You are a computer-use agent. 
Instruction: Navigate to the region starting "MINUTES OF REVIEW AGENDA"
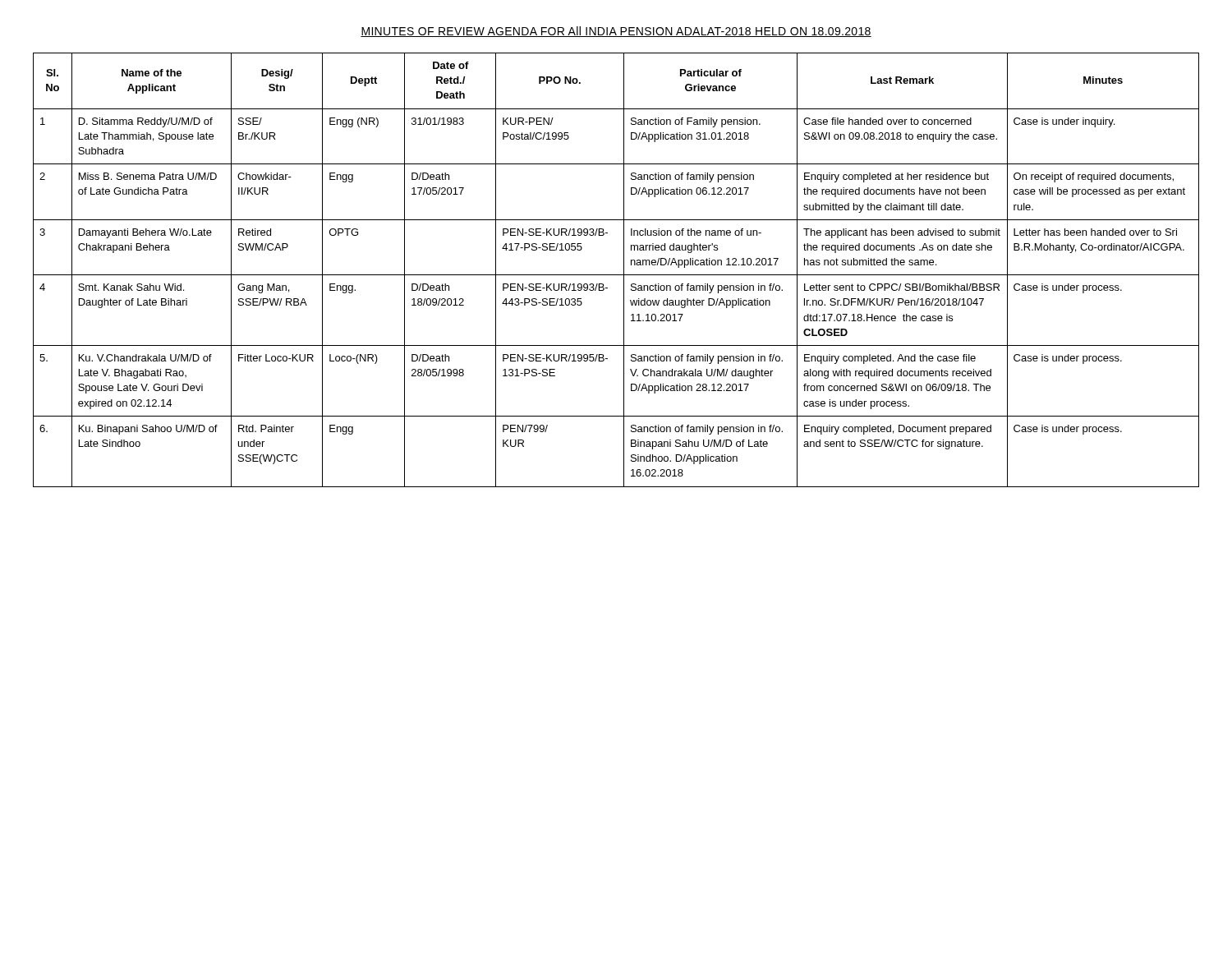[x=616, y=31]
